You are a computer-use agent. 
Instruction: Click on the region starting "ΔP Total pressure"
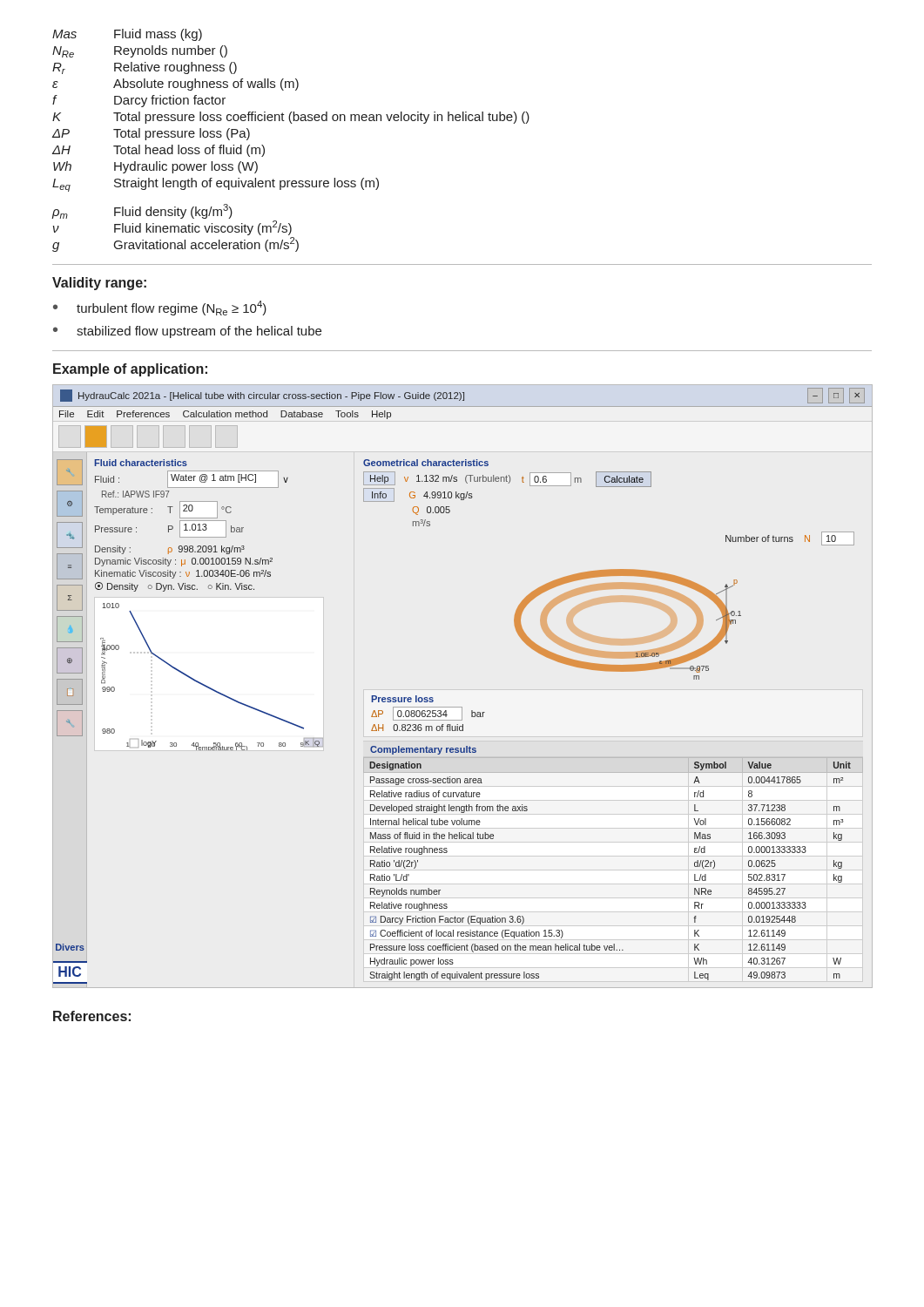(x=151, y=134)
